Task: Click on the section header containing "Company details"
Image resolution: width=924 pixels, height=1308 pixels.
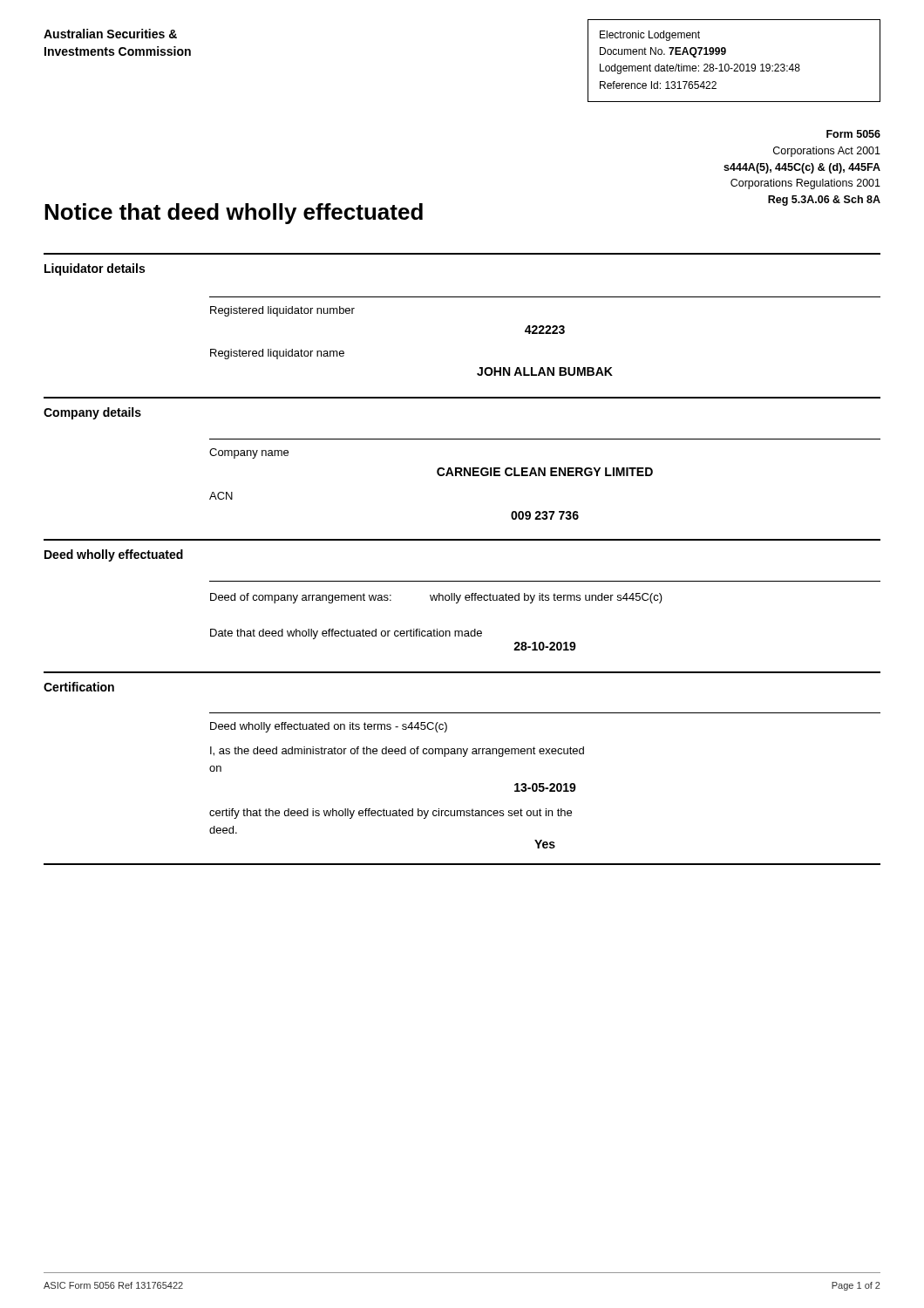Action: 92,412
